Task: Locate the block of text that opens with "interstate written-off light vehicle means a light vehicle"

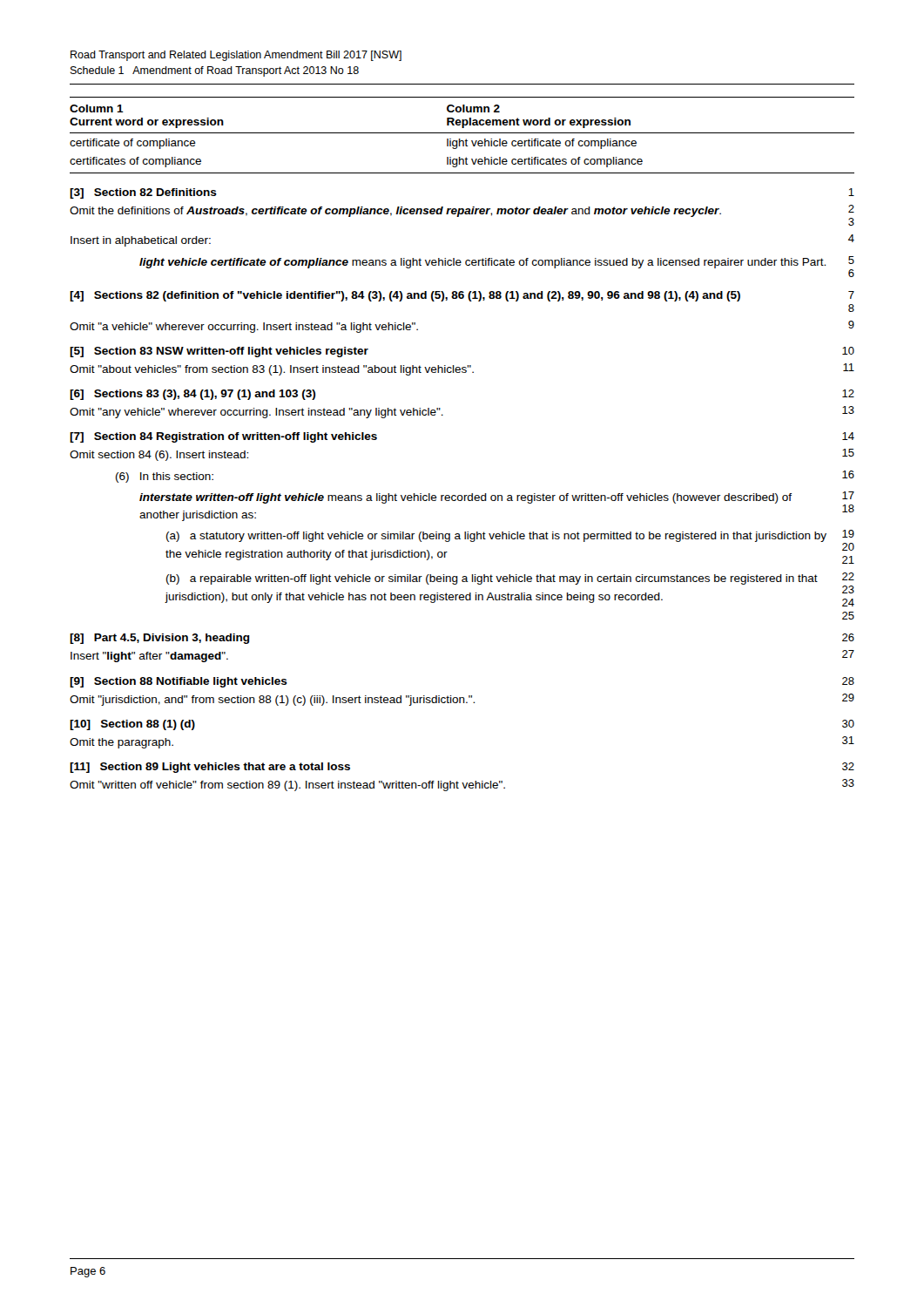Action: pos(466,506)
